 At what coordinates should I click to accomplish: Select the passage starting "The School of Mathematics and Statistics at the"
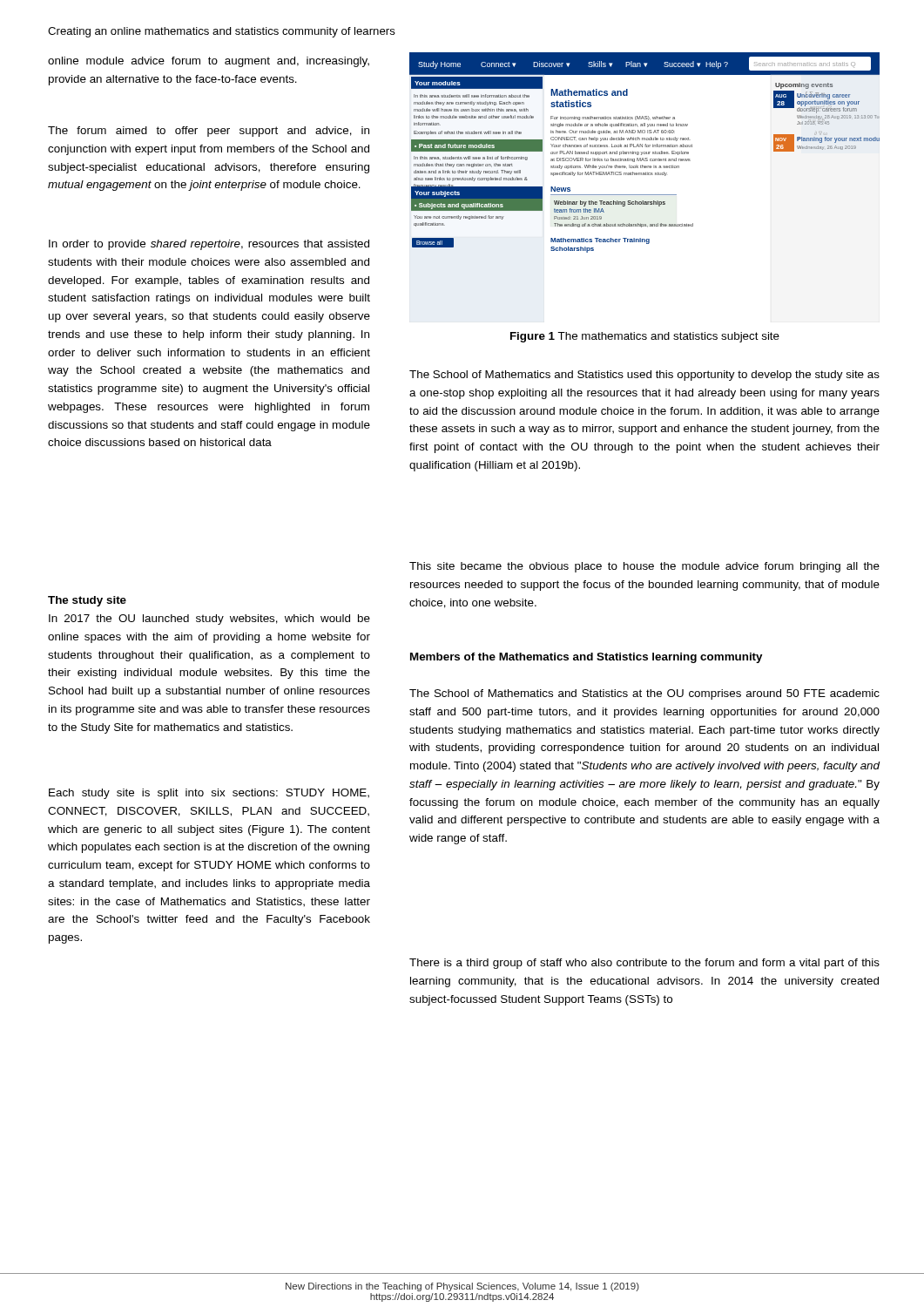pos(644,766)
